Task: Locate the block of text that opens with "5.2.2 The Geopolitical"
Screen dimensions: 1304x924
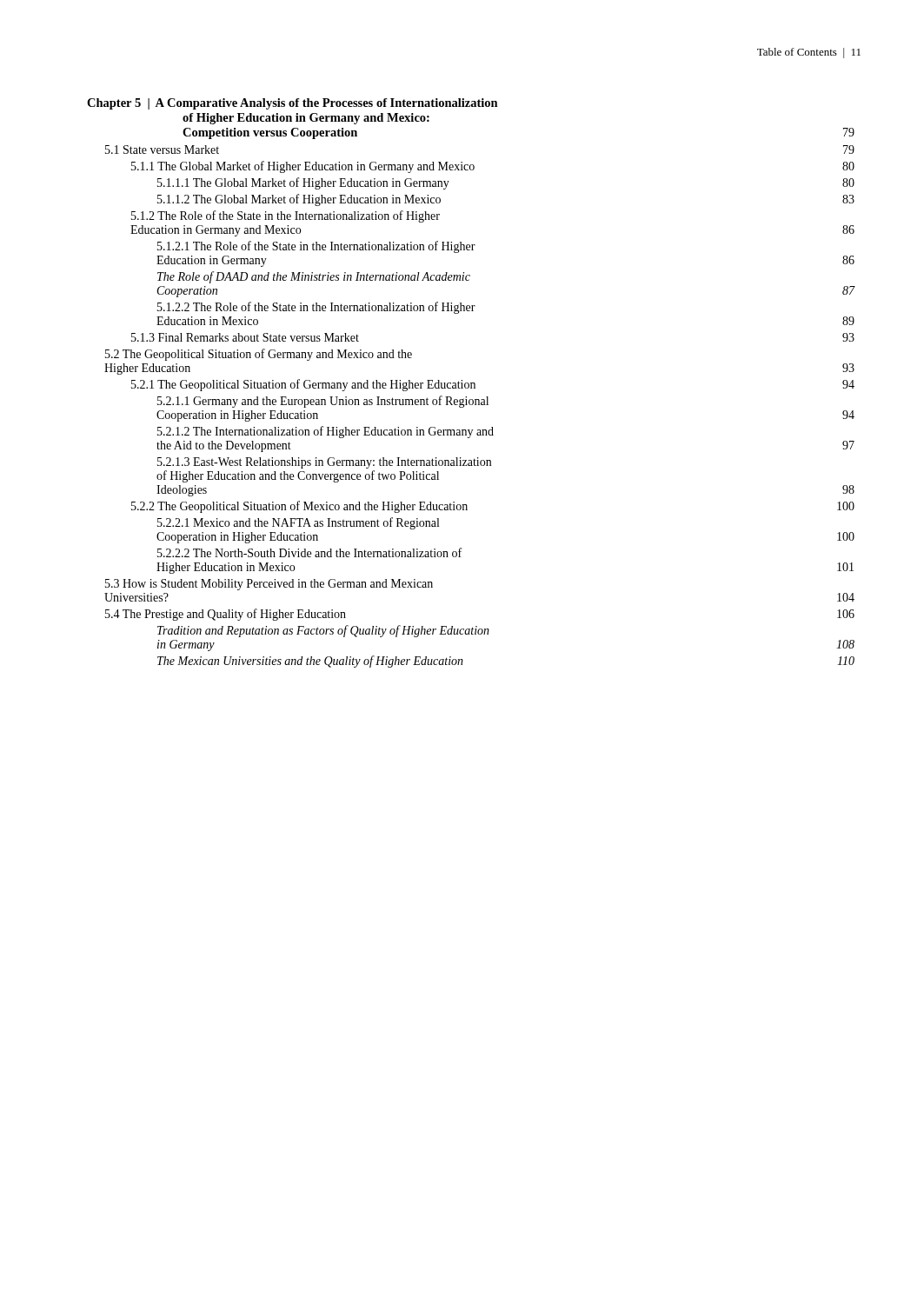Action: coord(298,506)
